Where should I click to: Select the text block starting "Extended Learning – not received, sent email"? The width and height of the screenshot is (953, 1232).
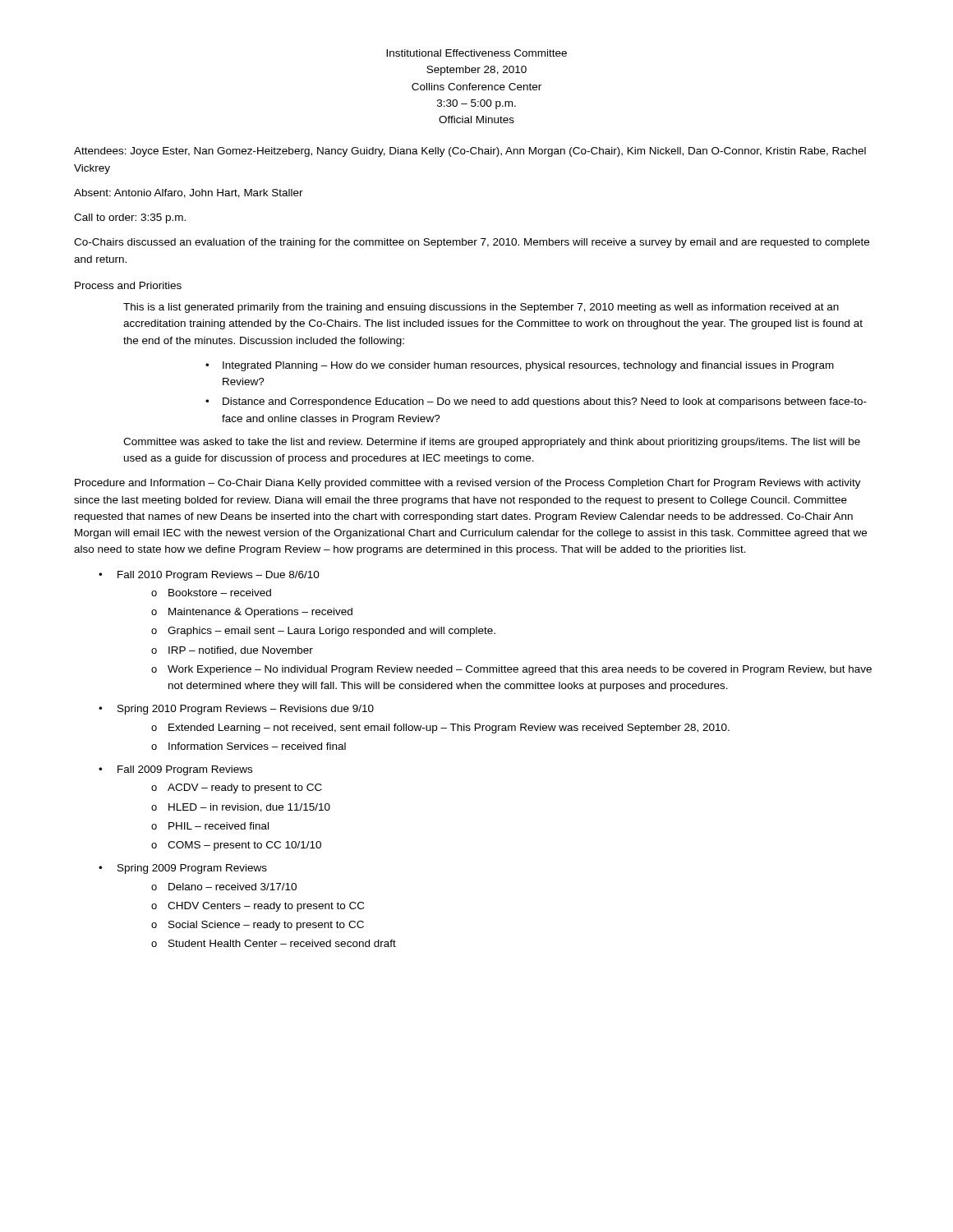[x=449, y=727]
